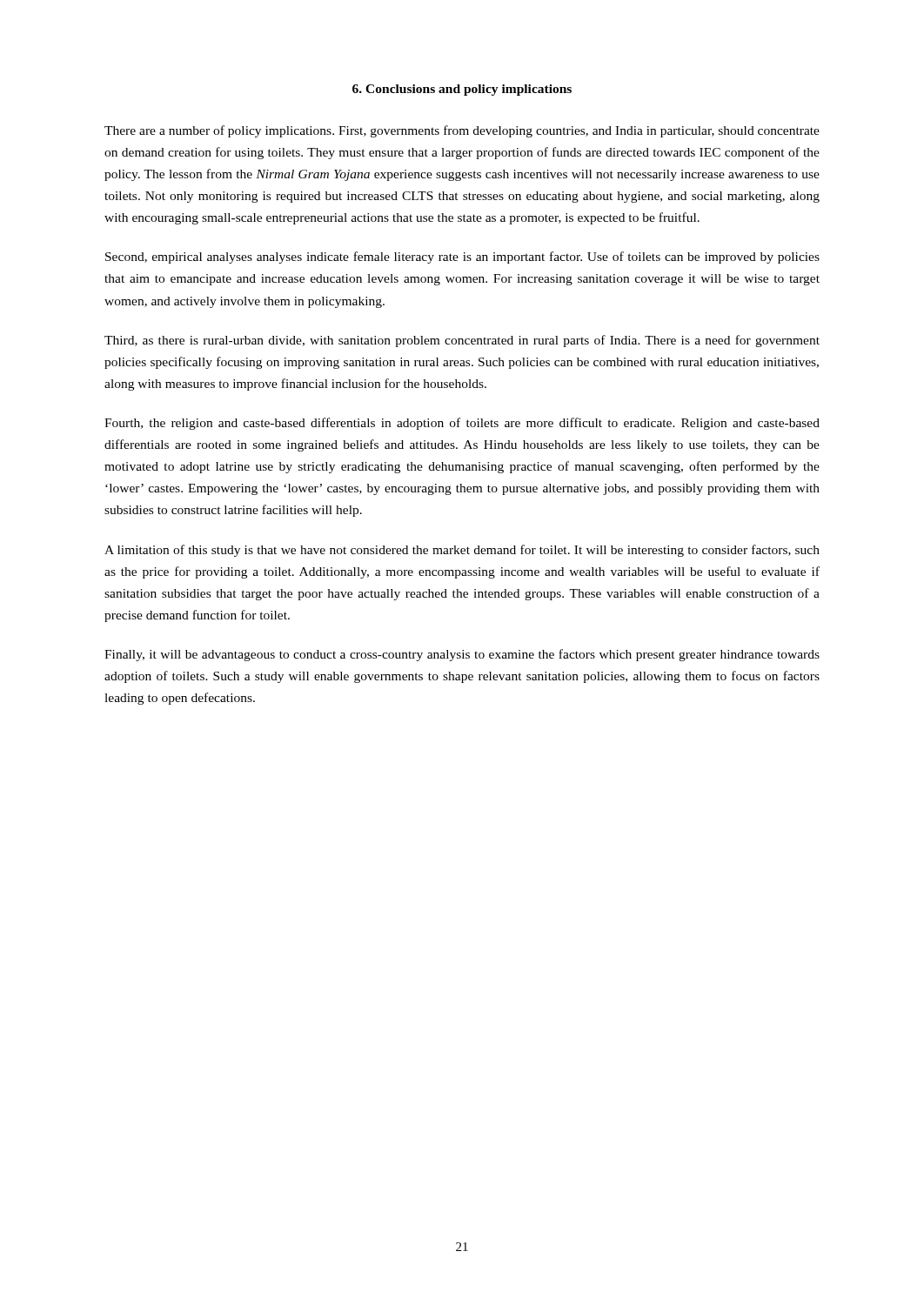This screenshot has height=1305, width=924.
Task: Locate the element starting "Fourth, the religion and caste-based differentials in adoption"
Action: pos(462,466)
